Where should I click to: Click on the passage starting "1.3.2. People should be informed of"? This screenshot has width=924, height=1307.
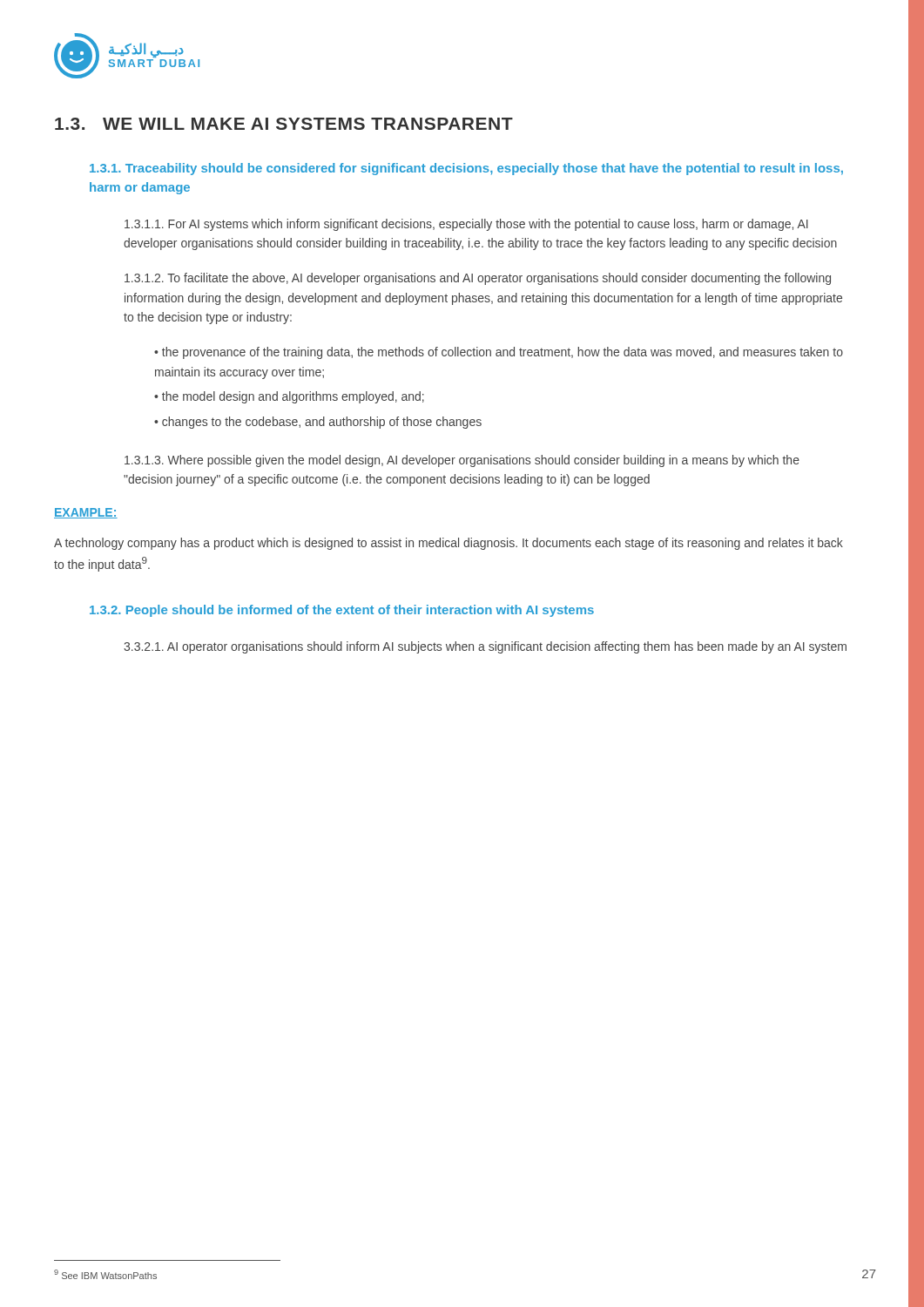tap(342, 610)
